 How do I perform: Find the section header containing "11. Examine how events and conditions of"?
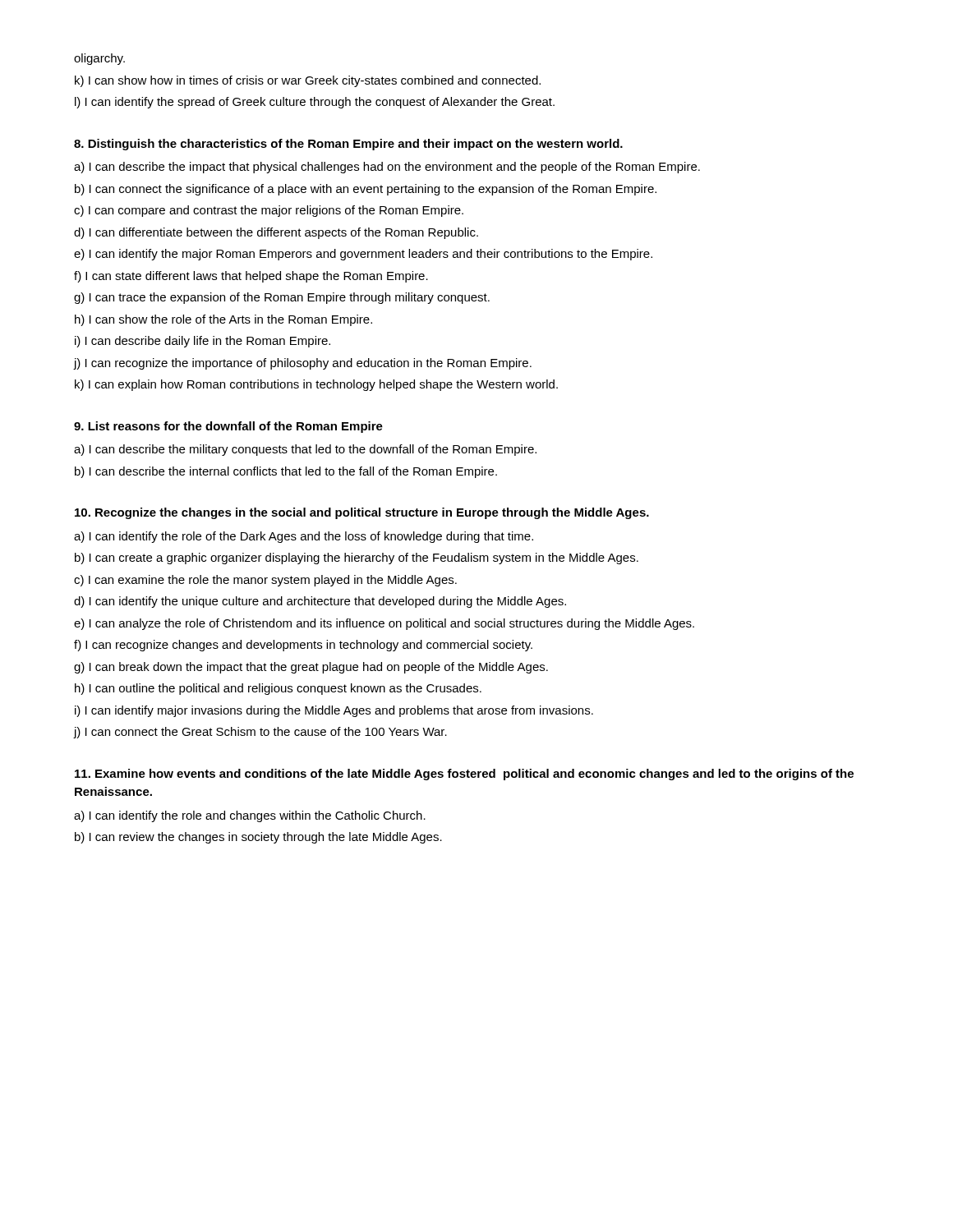pyautogui.click(x=464, y=782)
